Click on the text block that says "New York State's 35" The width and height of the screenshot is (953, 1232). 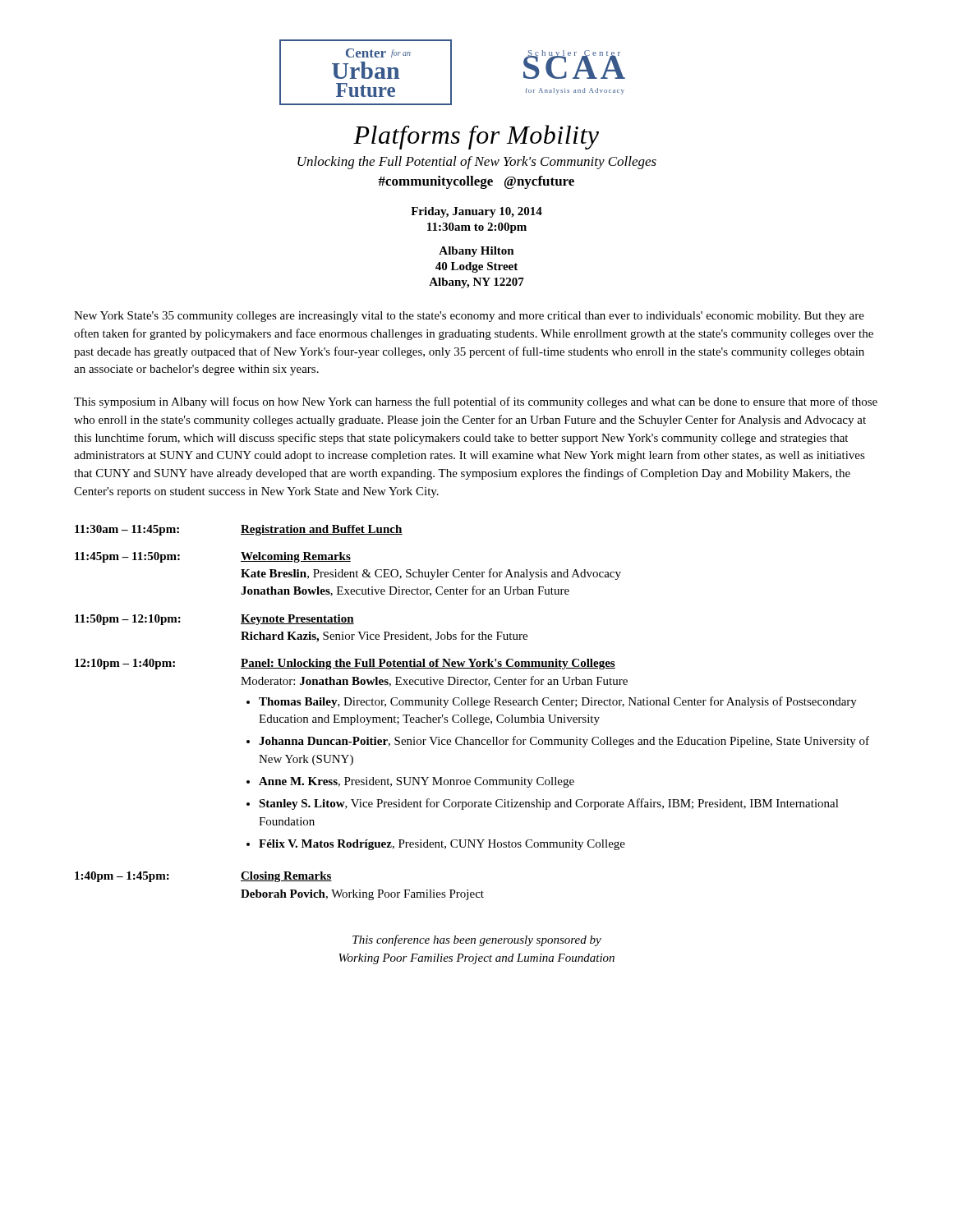[474, 342]
